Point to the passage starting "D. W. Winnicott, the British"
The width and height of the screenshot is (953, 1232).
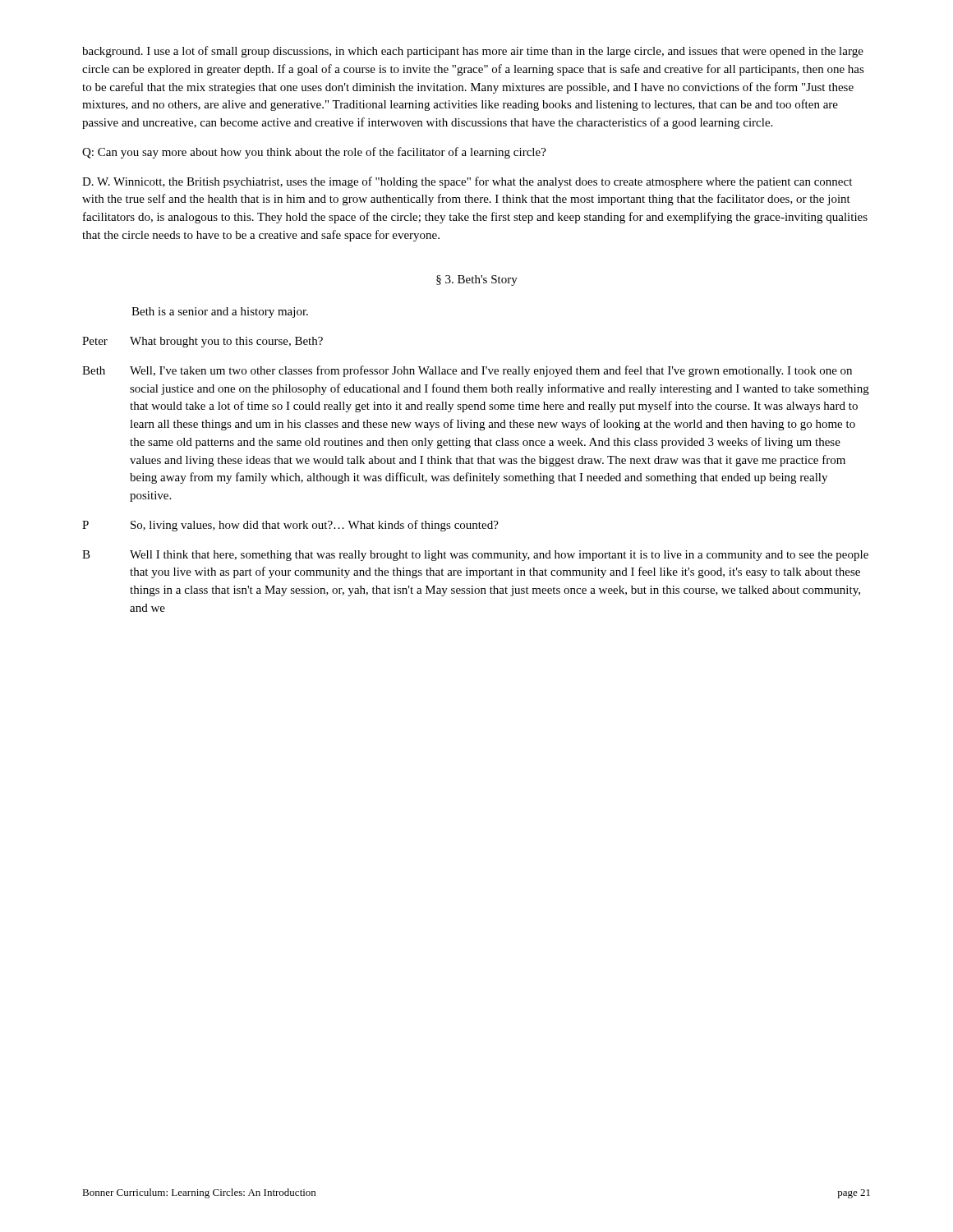[x=475, y=208]
